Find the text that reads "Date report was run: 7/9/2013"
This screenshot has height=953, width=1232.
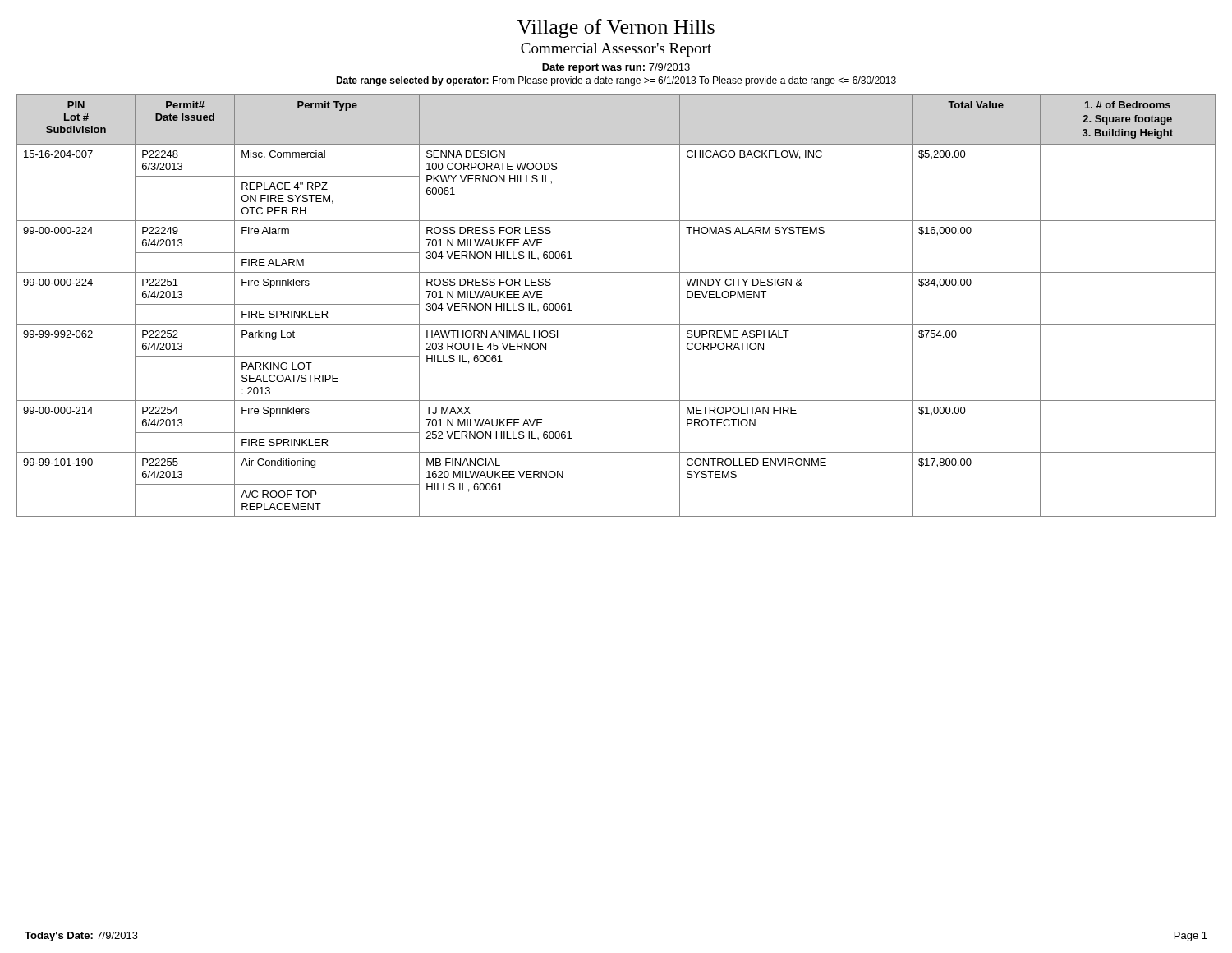pyautogui.click(x=616, y=67)
